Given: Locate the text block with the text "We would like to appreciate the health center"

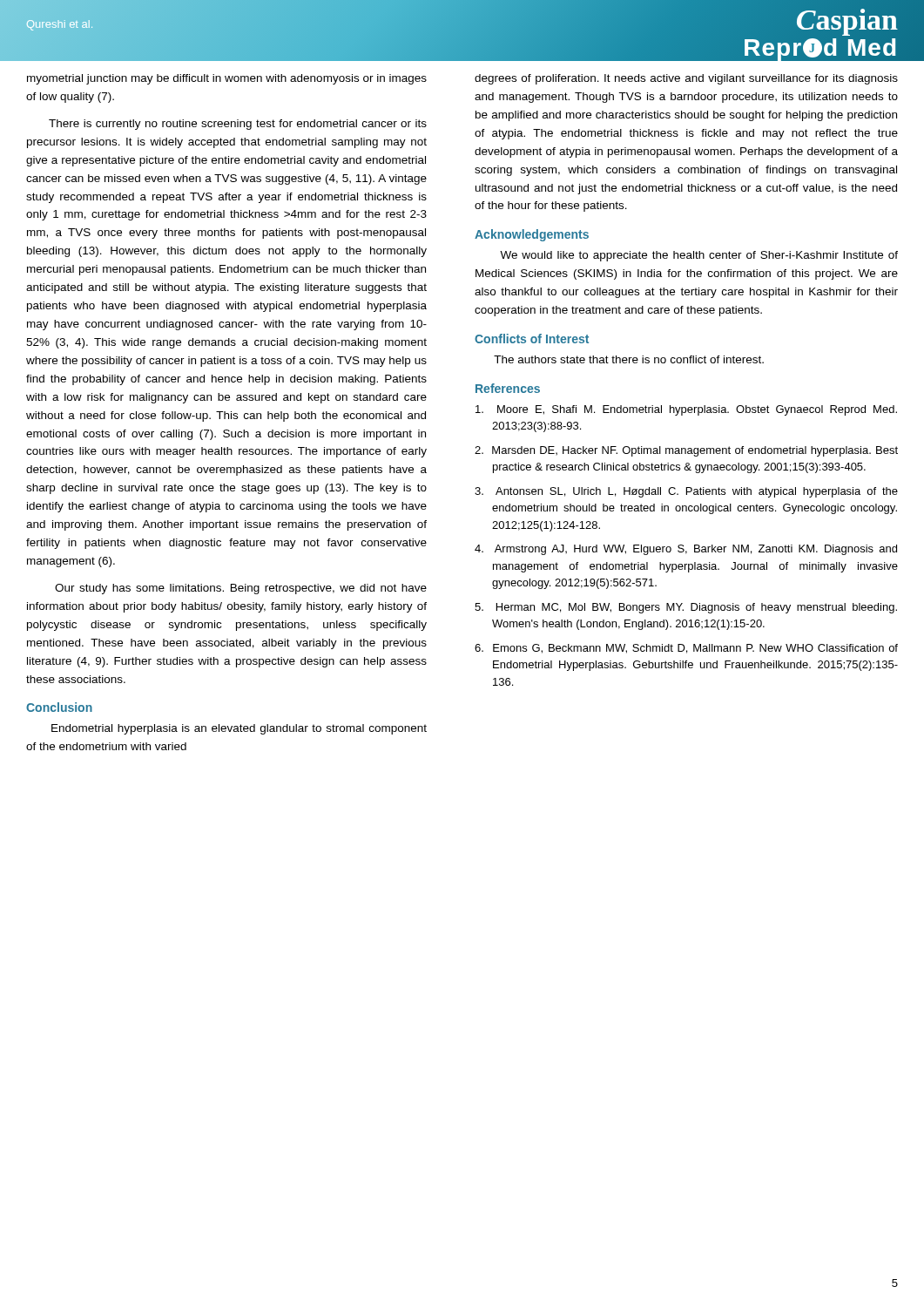Looking at the screenshot, I should pyautogui.click(x=686, y=283).
